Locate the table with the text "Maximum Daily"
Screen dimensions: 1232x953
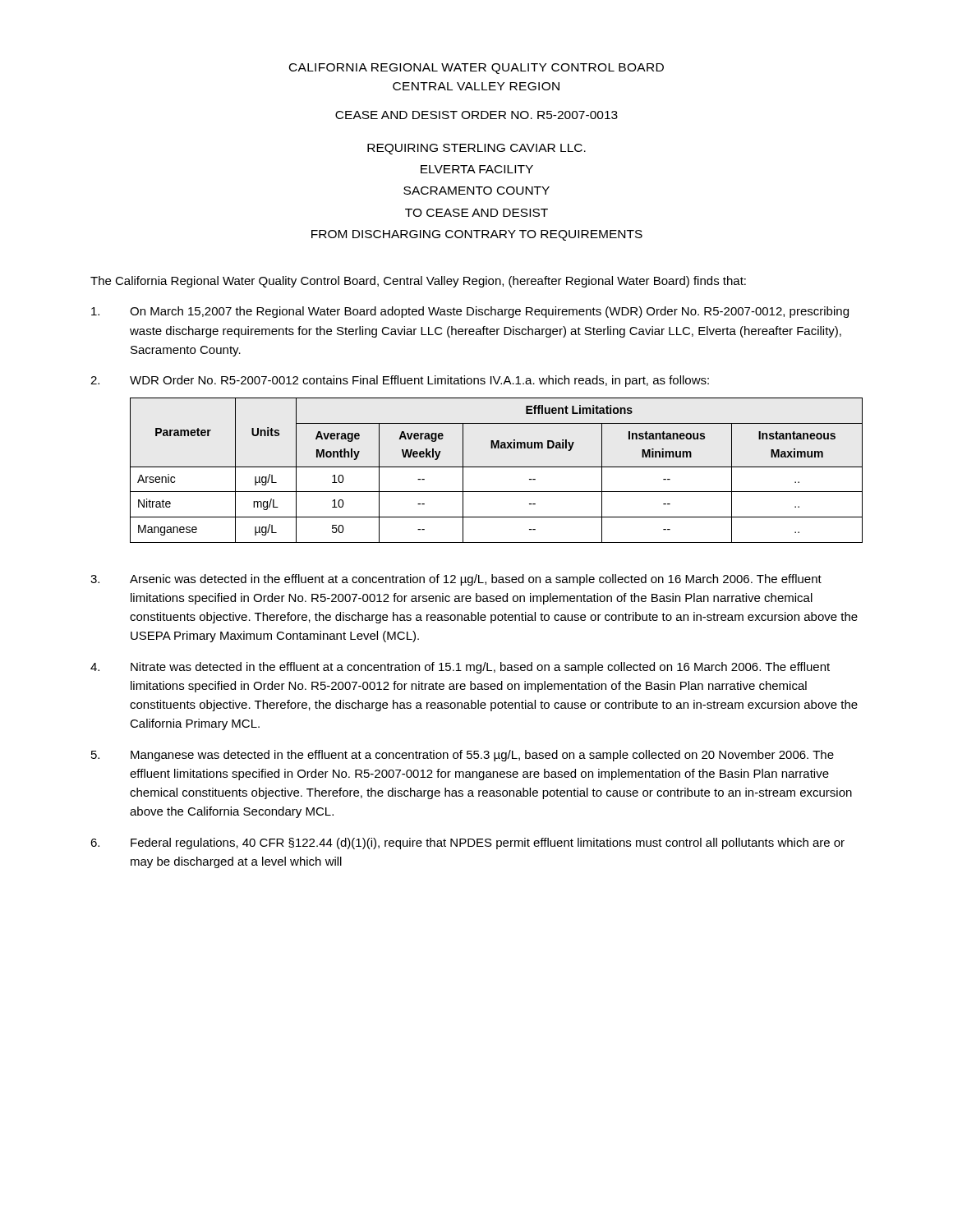pyautogui.click(x=496, y=470)
